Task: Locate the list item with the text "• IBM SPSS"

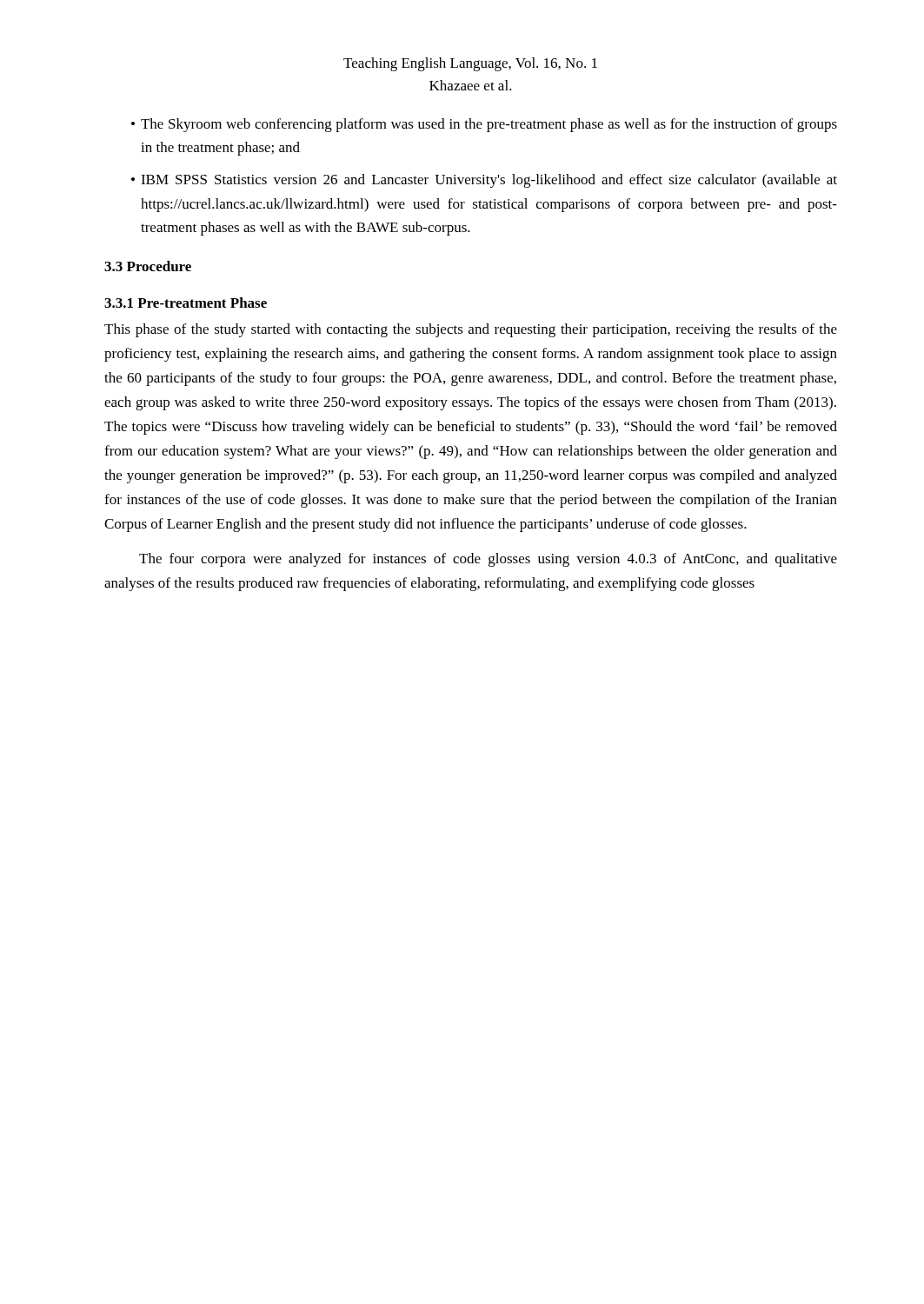Action: pyautogui.click(x=484, y=204)
